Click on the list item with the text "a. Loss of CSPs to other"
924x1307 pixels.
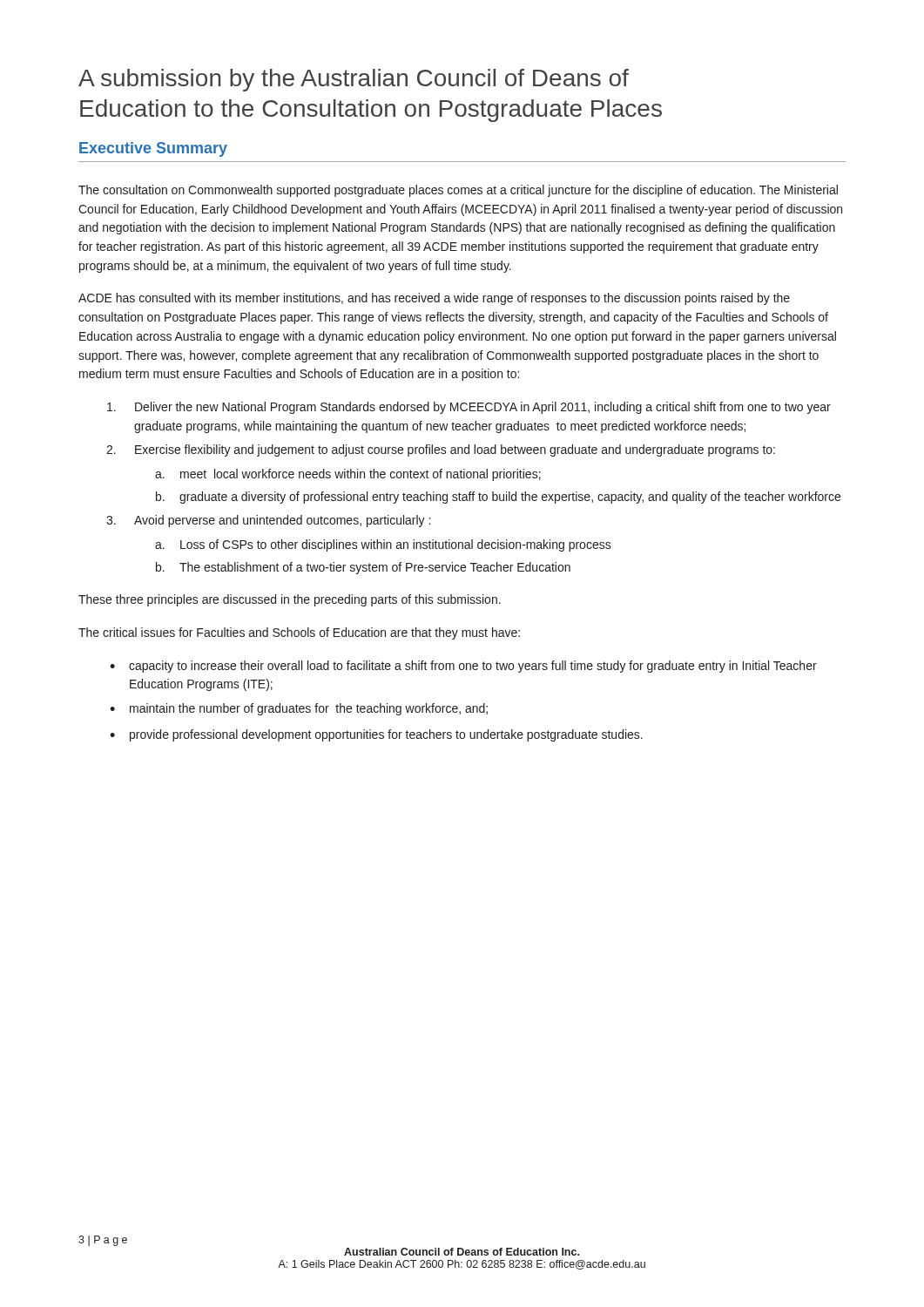tap(500, 545)
